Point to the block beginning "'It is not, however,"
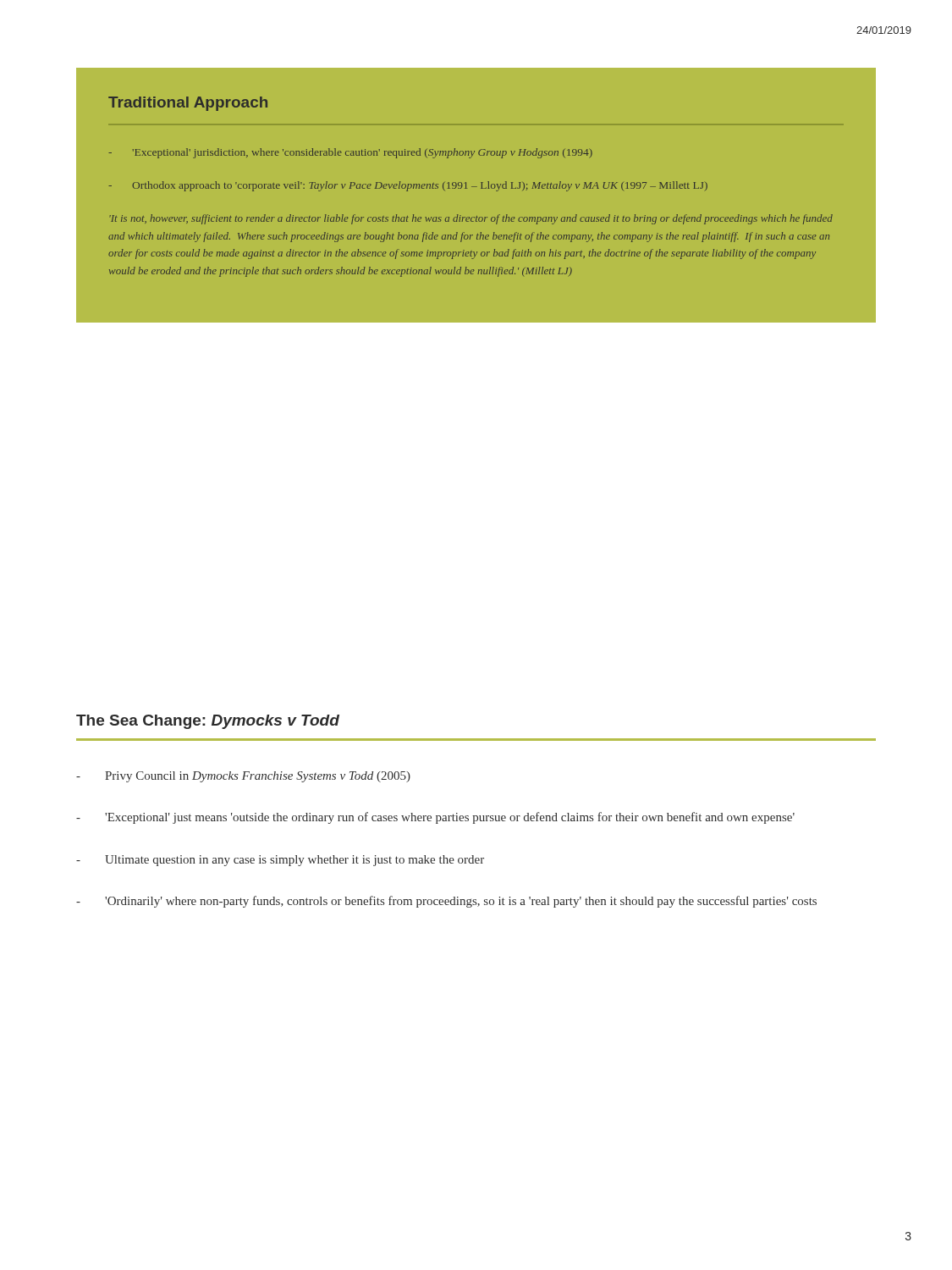The height and width of the screenshot is (1270, 952). click(470, 244)
